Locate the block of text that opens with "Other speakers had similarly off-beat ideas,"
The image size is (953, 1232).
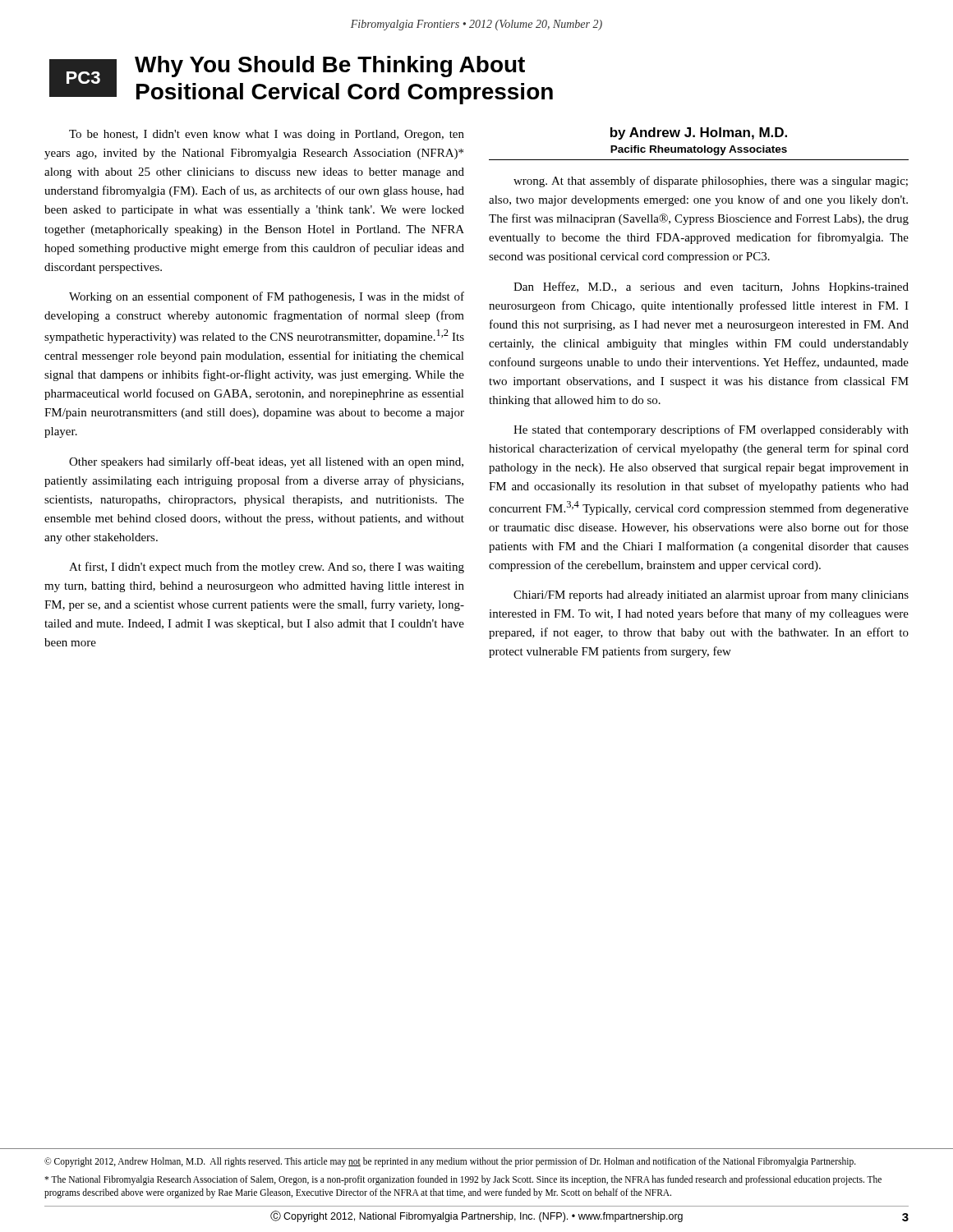tap(254, 499)
